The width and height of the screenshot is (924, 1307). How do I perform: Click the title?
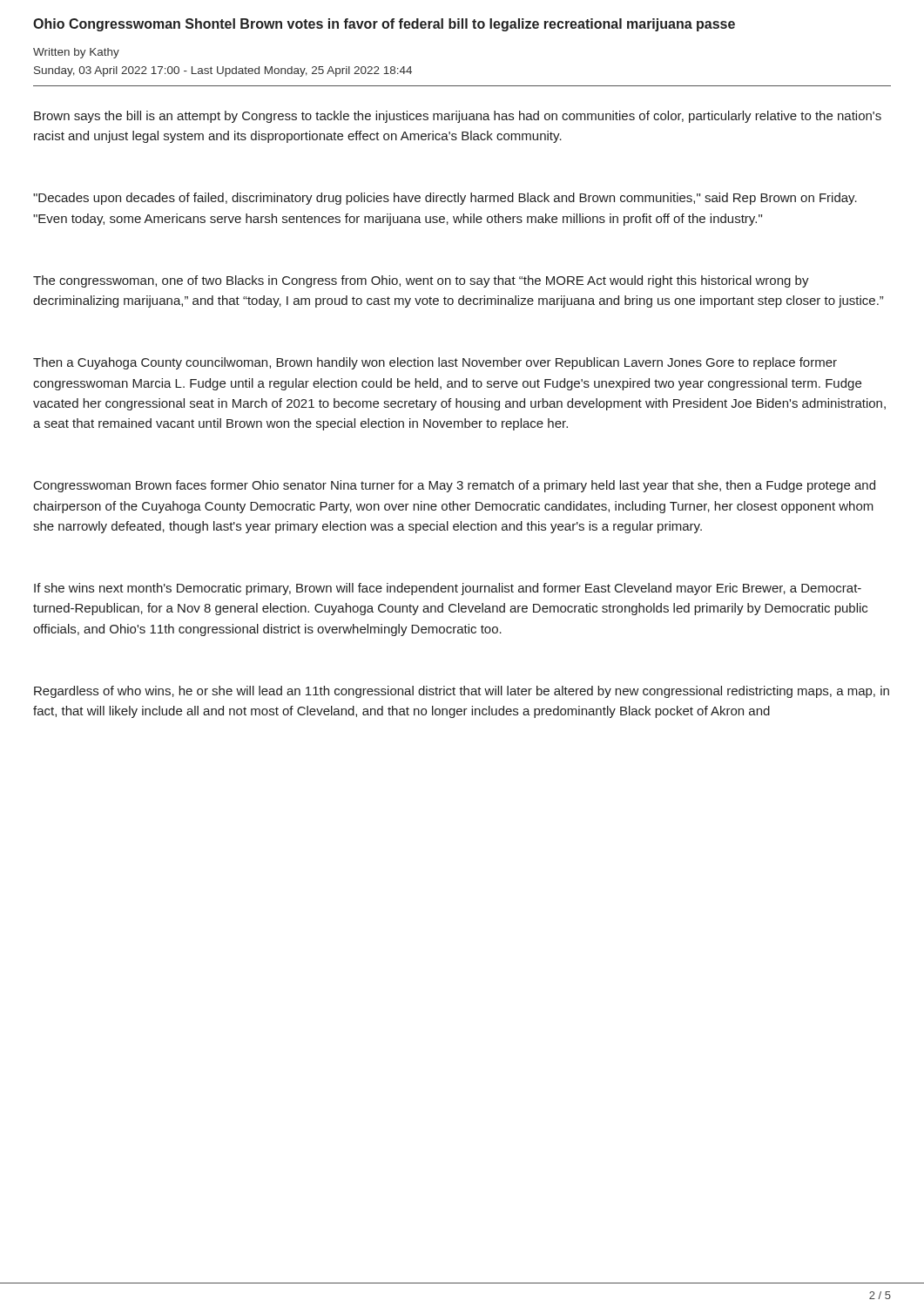(x=384, y=24)
